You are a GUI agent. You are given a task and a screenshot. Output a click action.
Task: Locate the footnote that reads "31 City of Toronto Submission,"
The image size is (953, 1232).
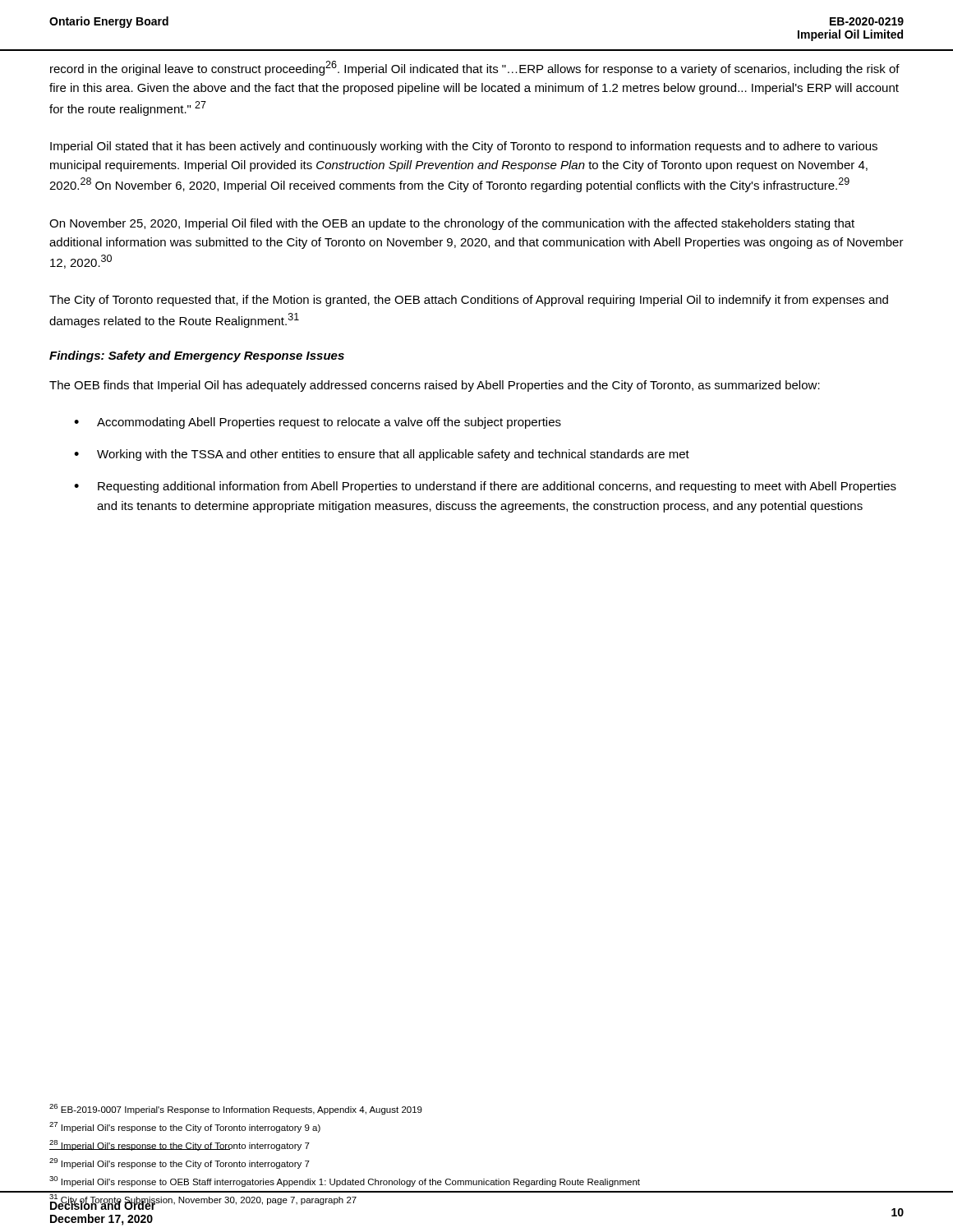(203, 1198)
